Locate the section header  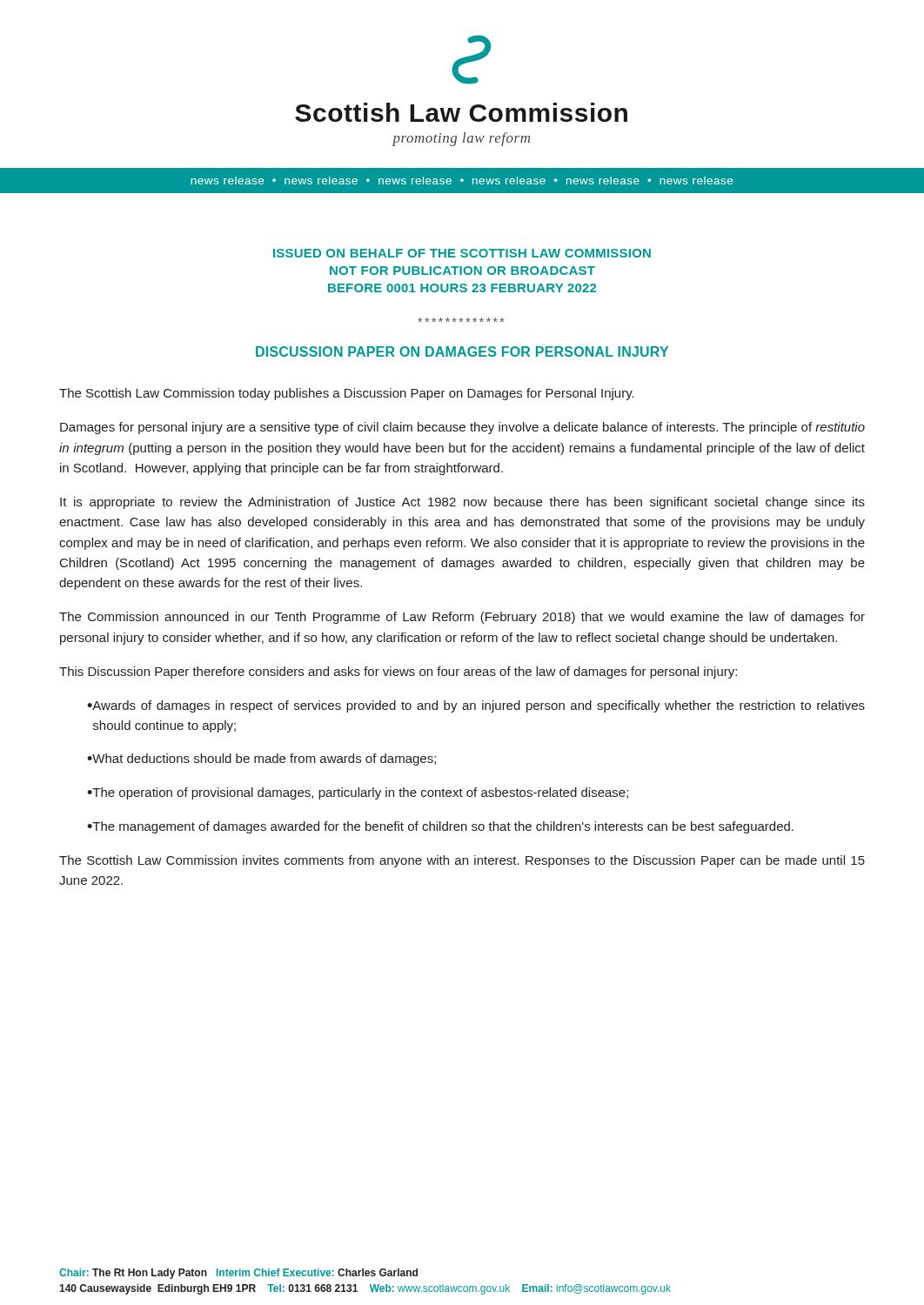(462, 352)
